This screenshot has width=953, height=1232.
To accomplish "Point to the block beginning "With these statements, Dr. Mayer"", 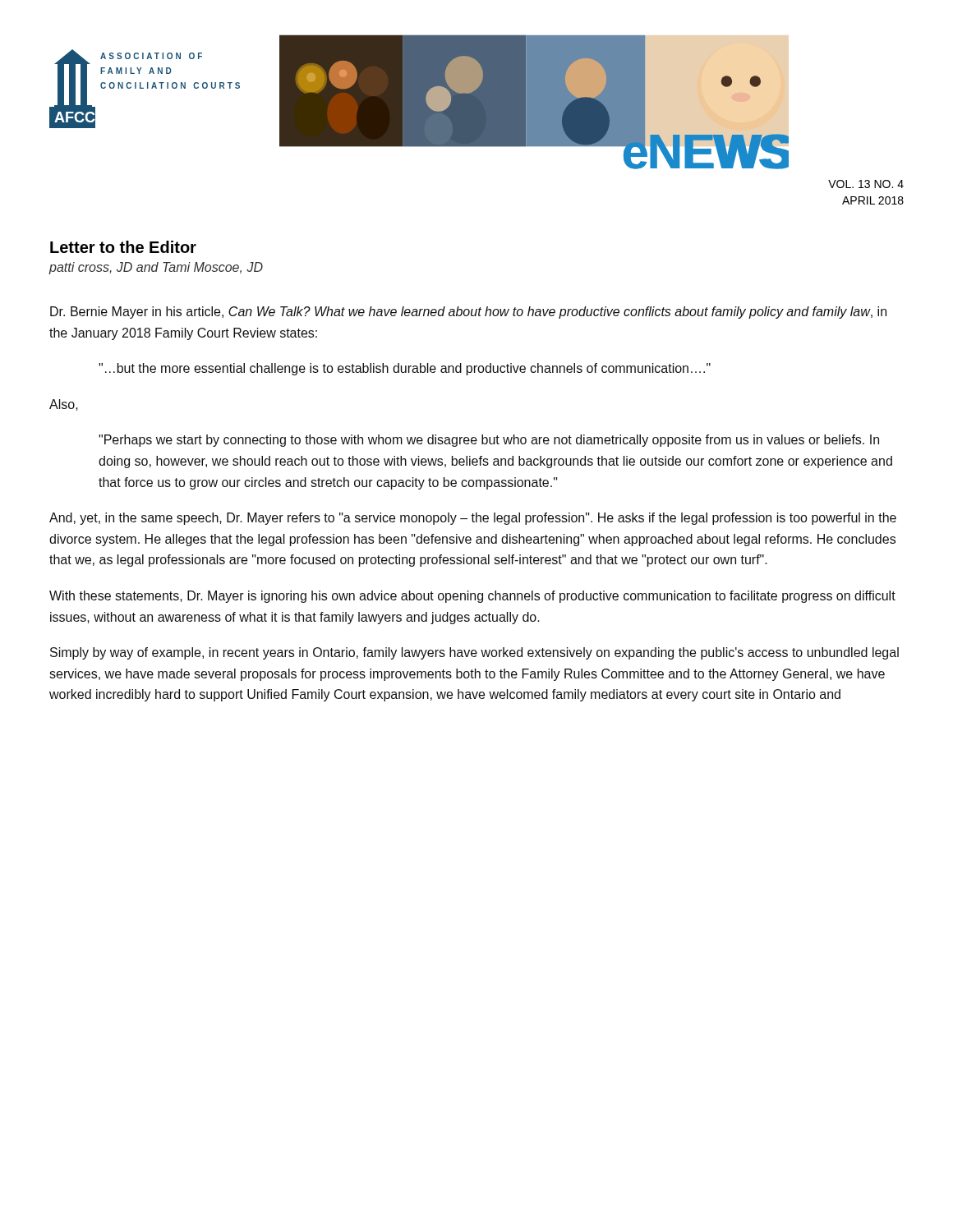I will click(472, 606).
